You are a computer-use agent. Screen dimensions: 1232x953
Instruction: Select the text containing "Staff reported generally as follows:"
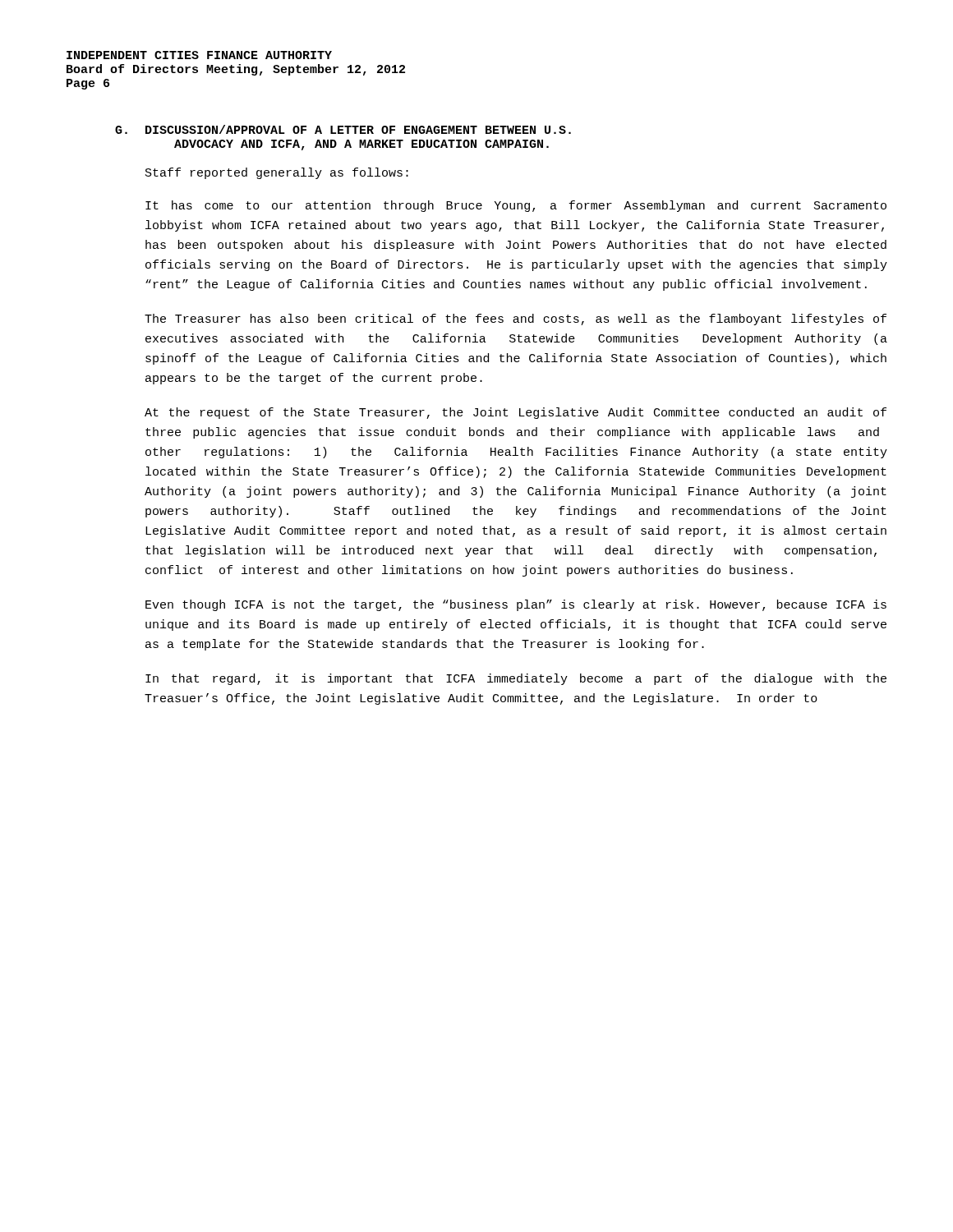tap(278, 174)
